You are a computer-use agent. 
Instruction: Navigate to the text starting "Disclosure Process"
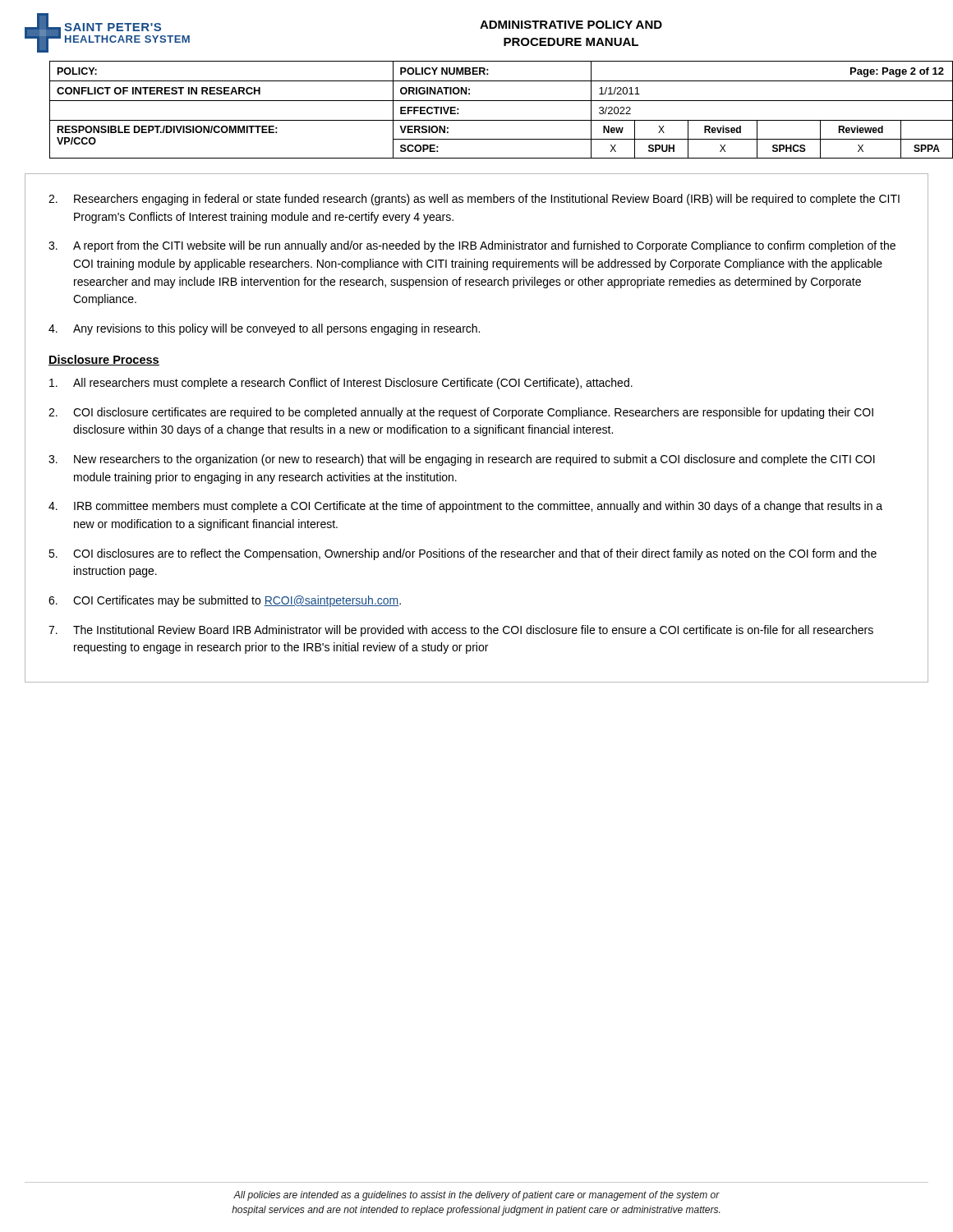[104, 360]
